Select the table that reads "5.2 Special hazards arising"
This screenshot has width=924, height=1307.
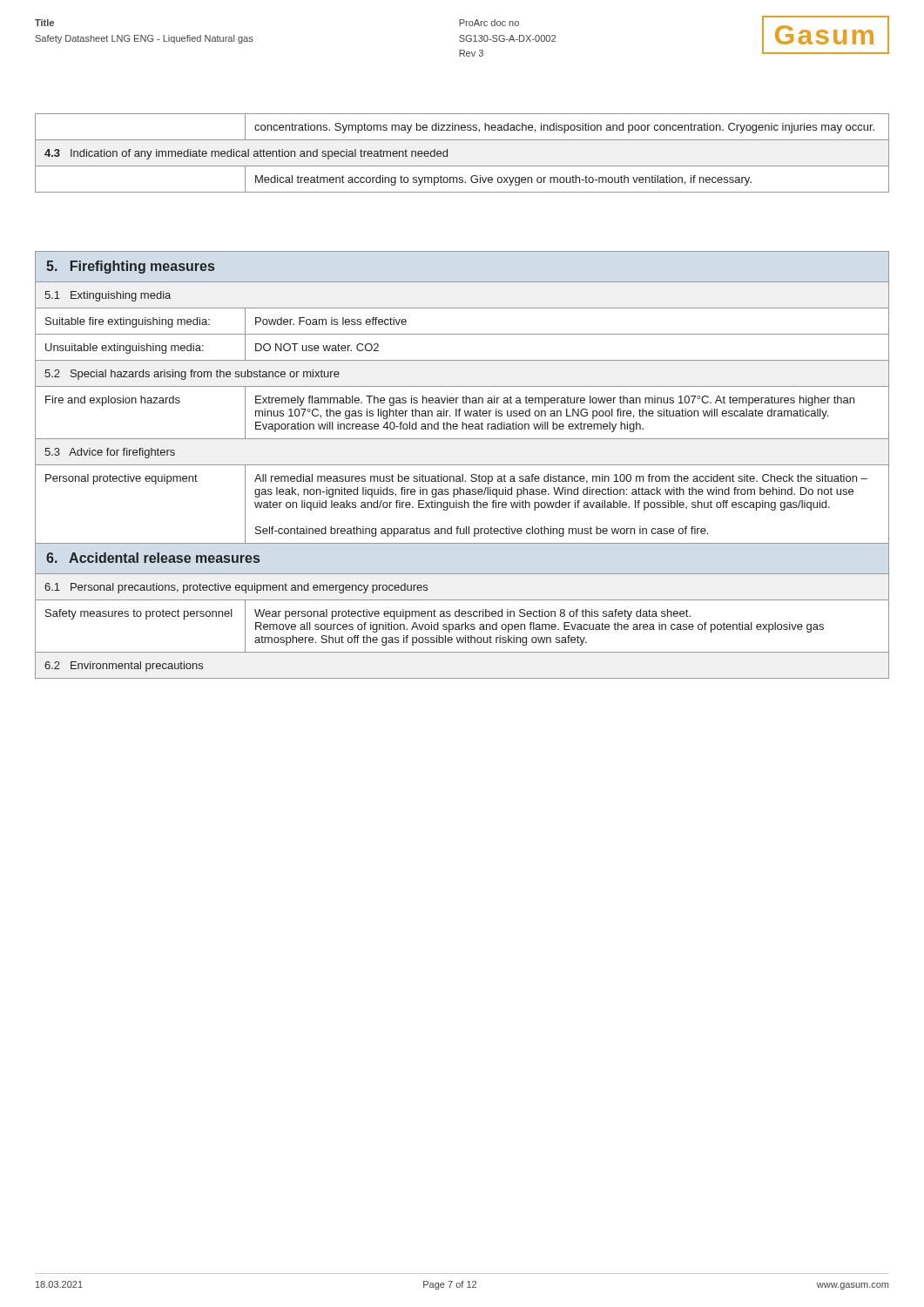[x=462, y=465]
